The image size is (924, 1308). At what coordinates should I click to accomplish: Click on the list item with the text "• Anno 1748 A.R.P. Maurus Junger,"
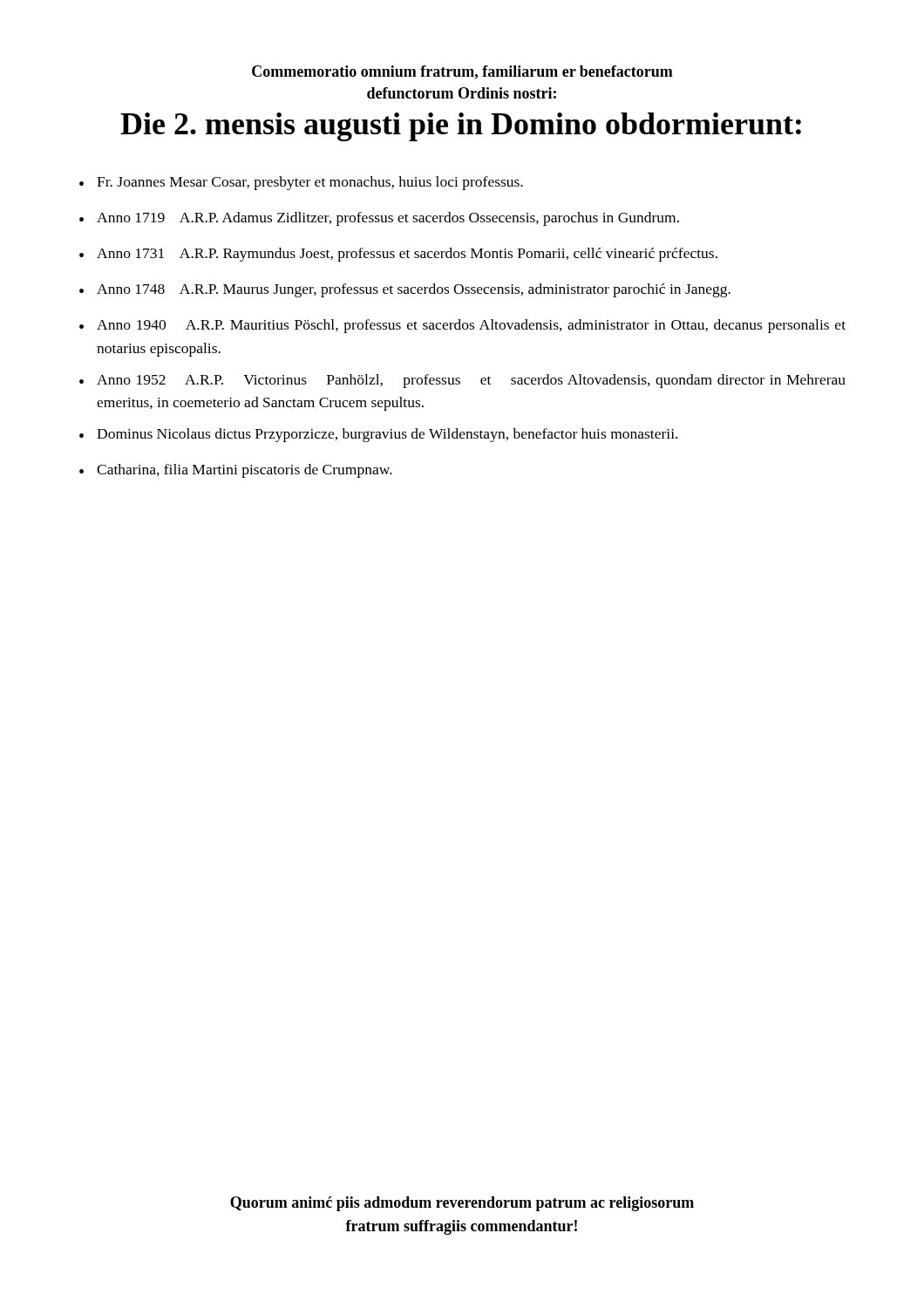click(x=462, y=291)
